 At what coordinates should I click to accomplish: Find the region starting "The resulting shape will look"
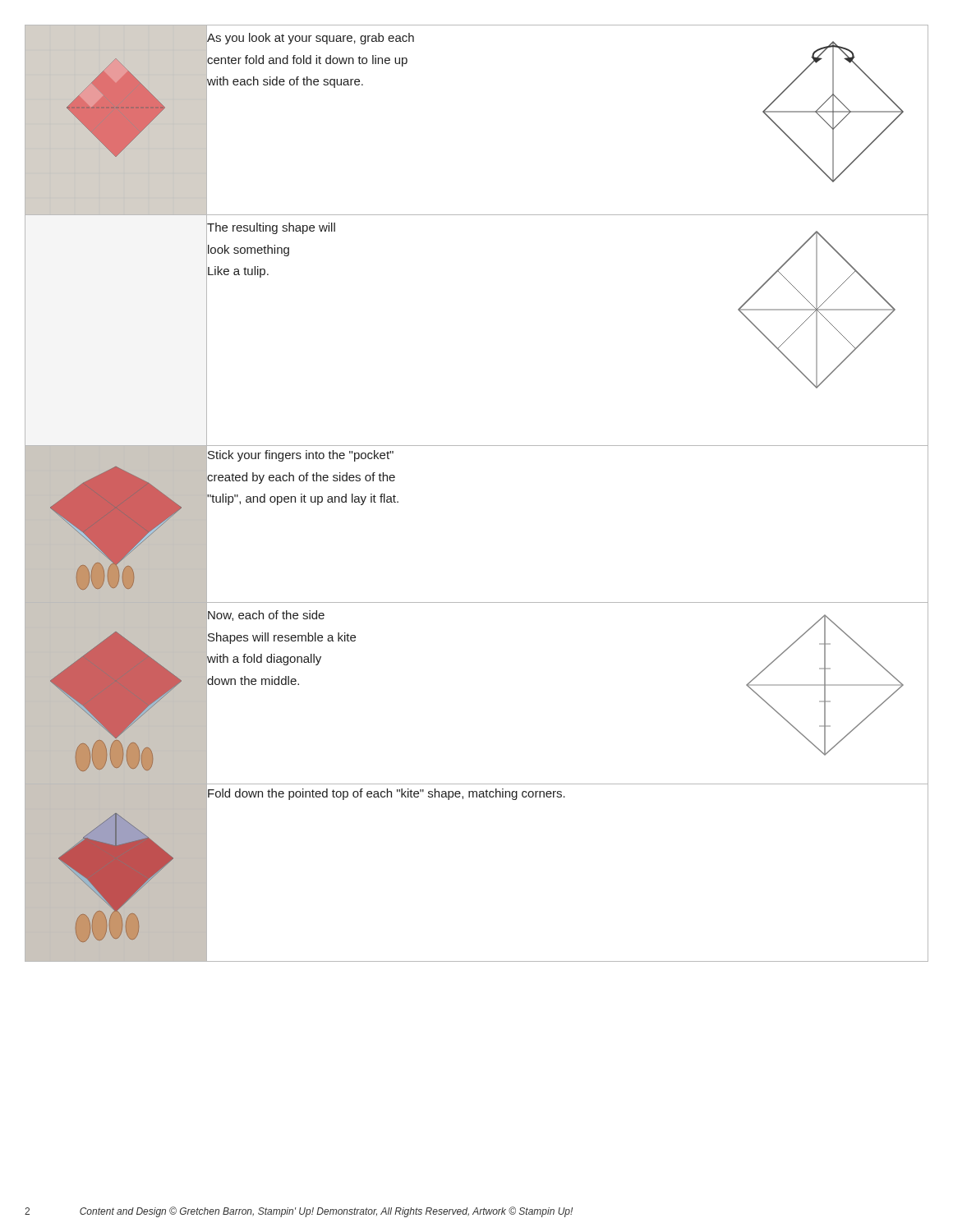click(271, 249)
